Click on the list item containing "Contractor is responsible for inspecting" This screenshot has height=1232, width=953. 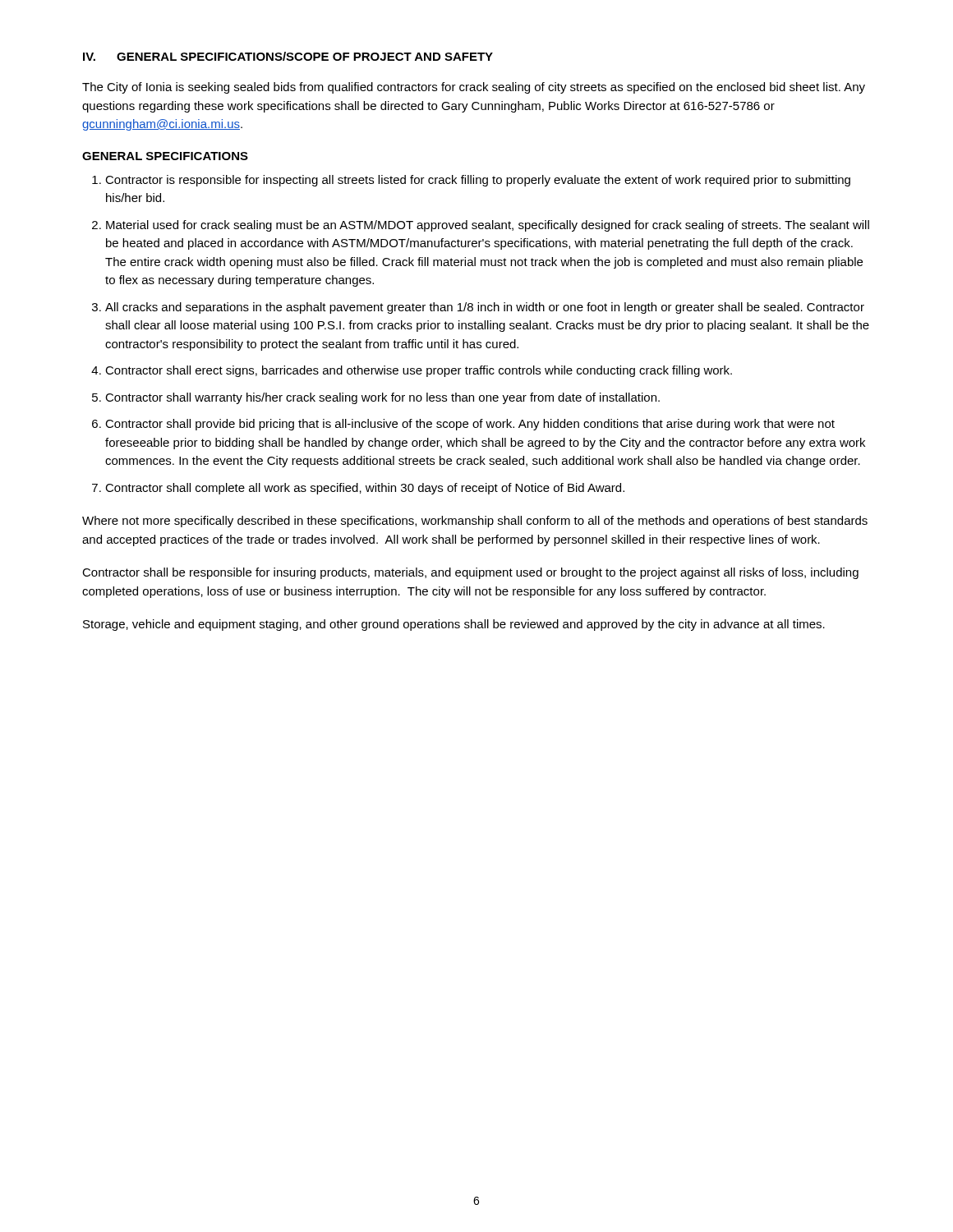click(478, 188)
